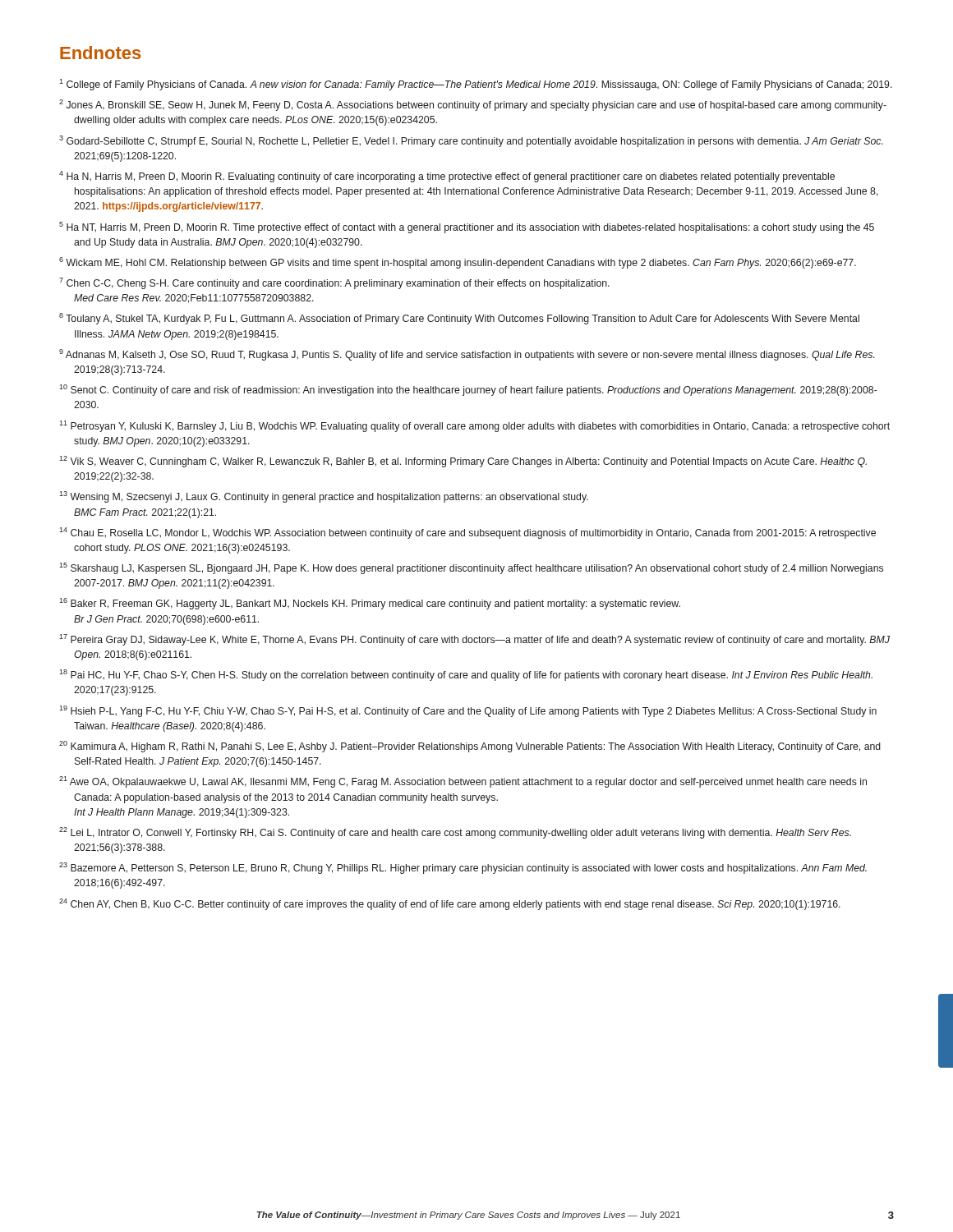
Task: Navigate to the text starting "13 Wensing M, Szecsenyi"
Action: (324, 504)
